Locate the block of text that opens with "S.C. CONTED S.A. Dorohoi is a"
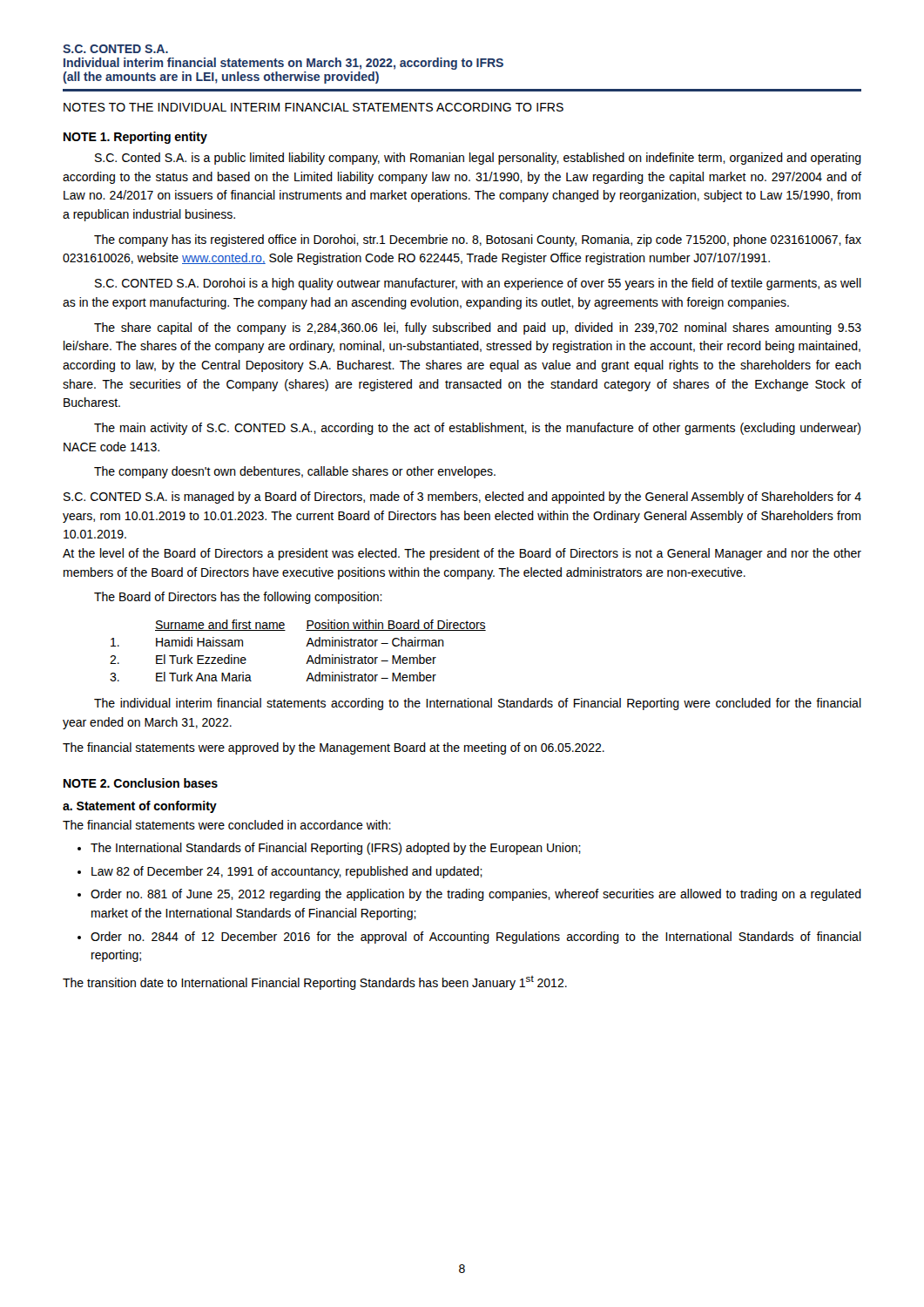Viewport: 924px width, 1307px height. pos(462,293)
